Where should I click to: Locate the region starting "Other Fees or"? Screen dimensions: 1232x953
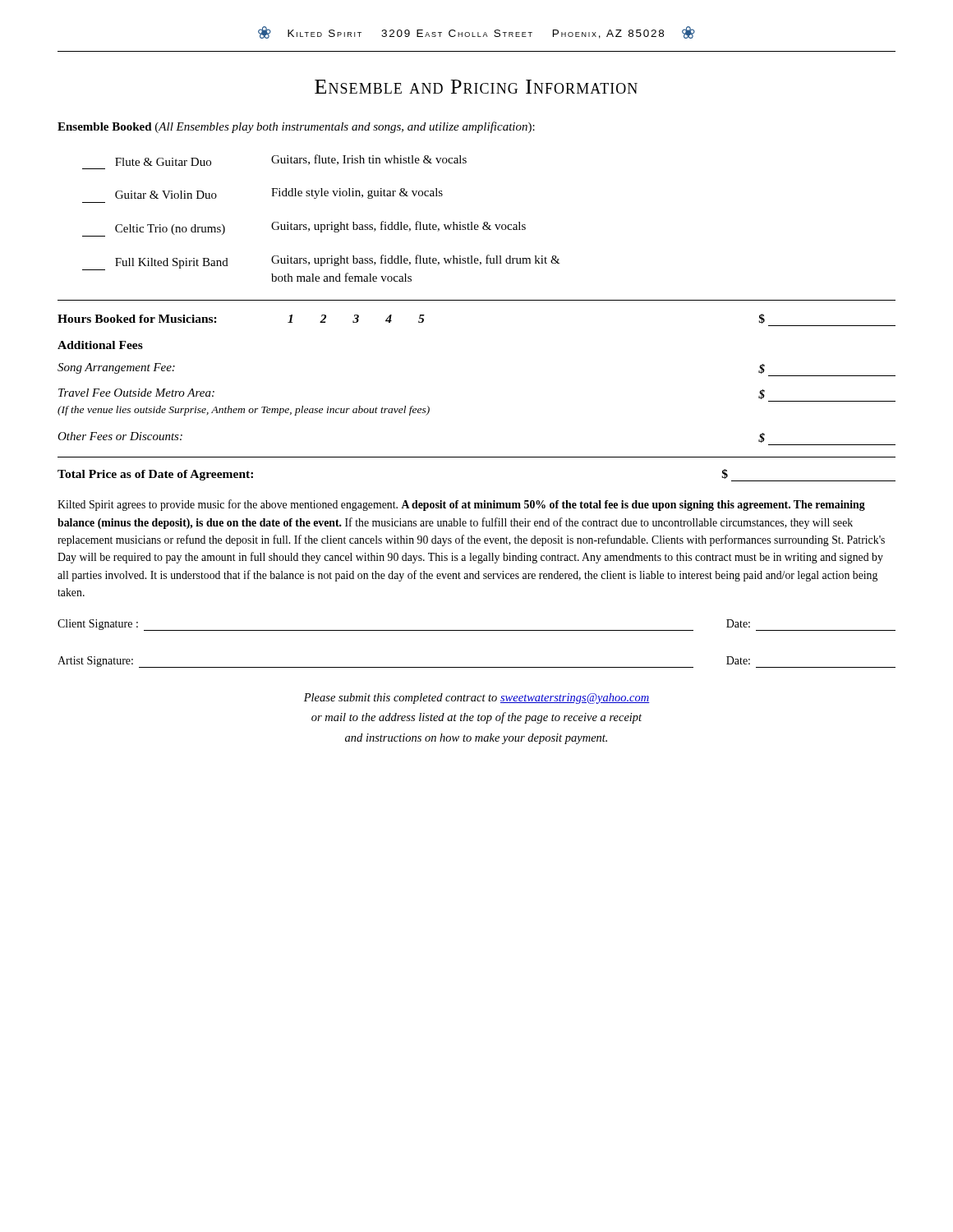pyautogui.click(x=117, y=437)
